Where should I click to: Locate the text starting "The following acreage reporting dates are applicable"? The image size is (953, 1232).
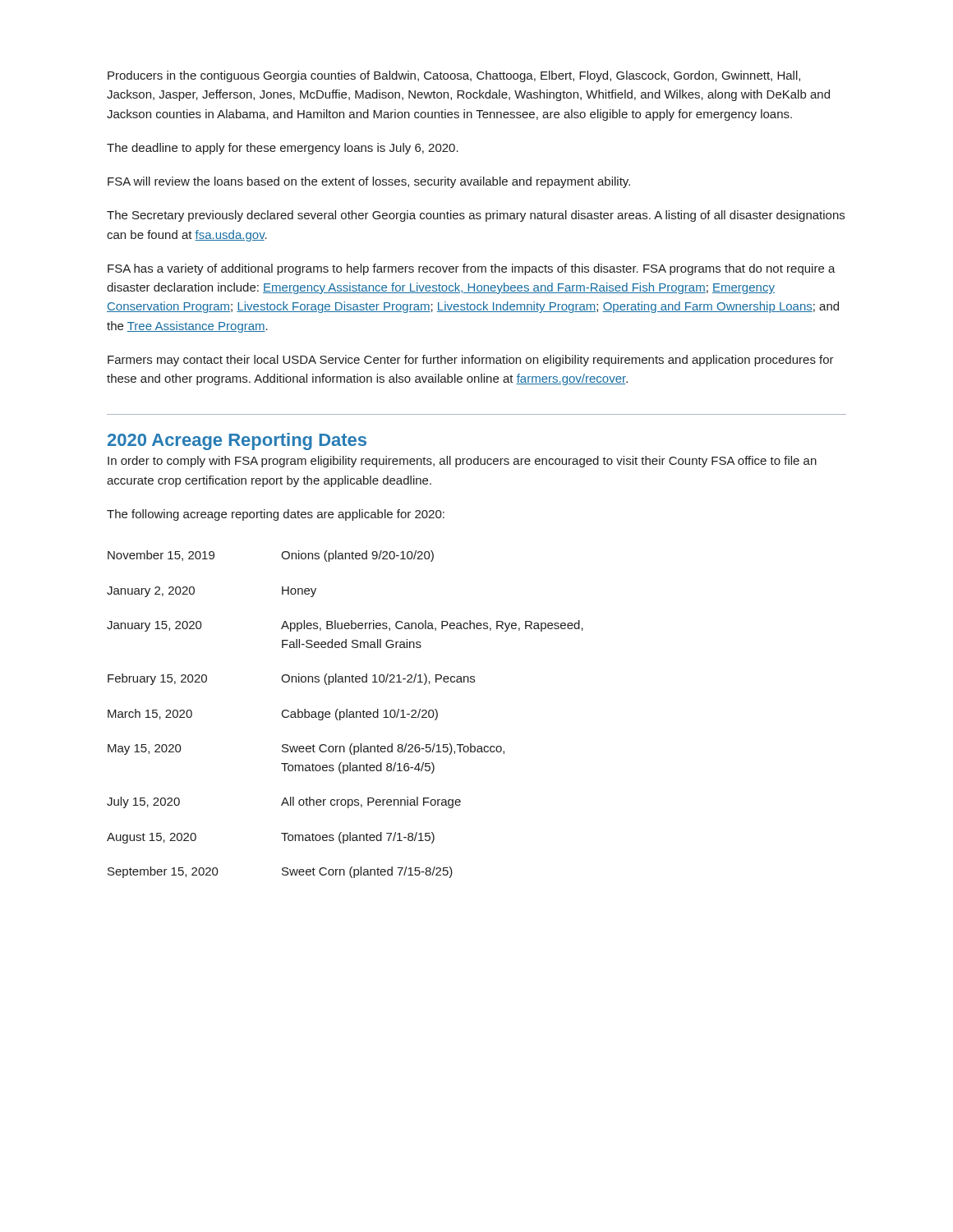[x=276, y=514]
